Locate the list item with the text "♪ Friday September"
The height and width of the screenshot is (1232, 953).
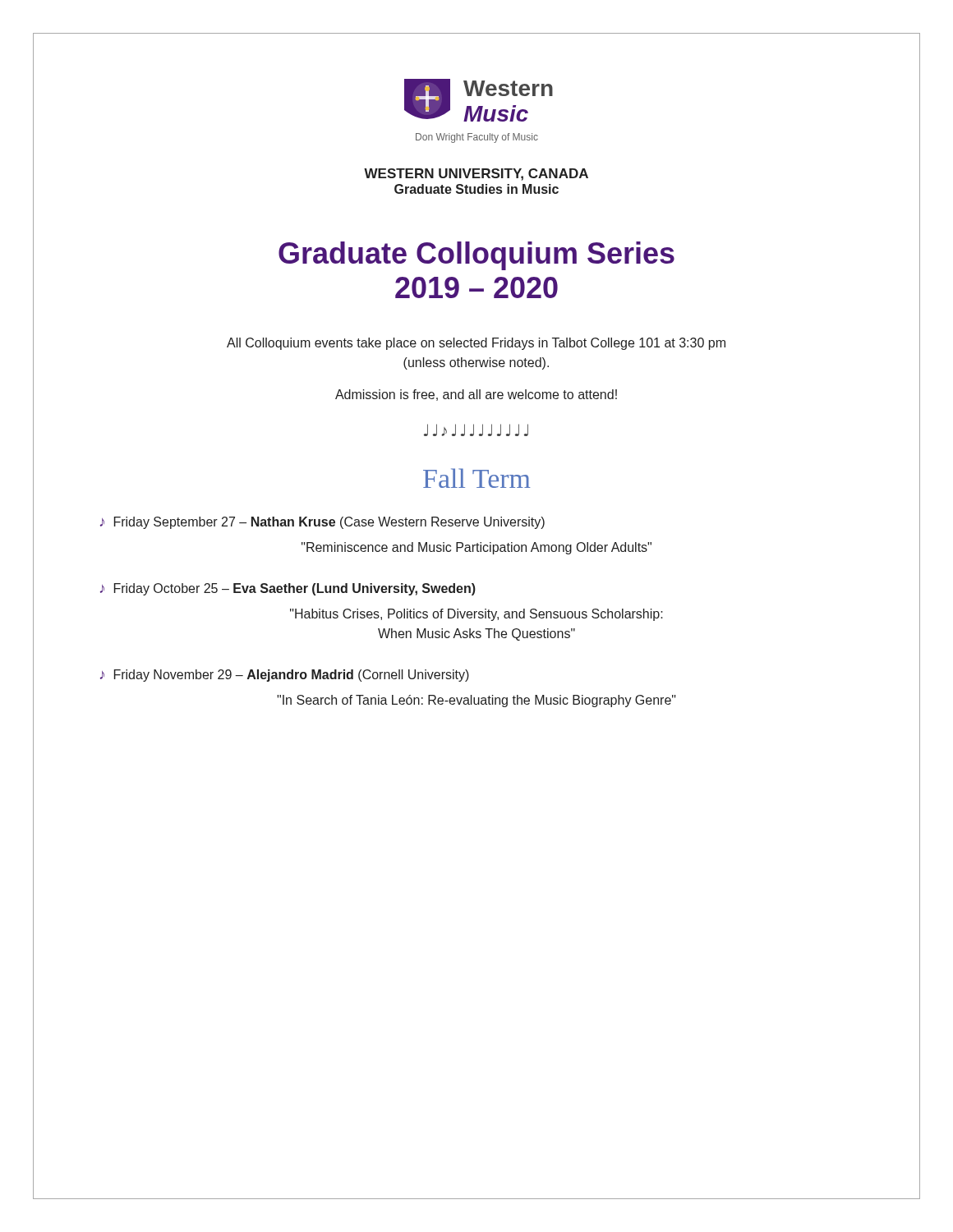476,534
